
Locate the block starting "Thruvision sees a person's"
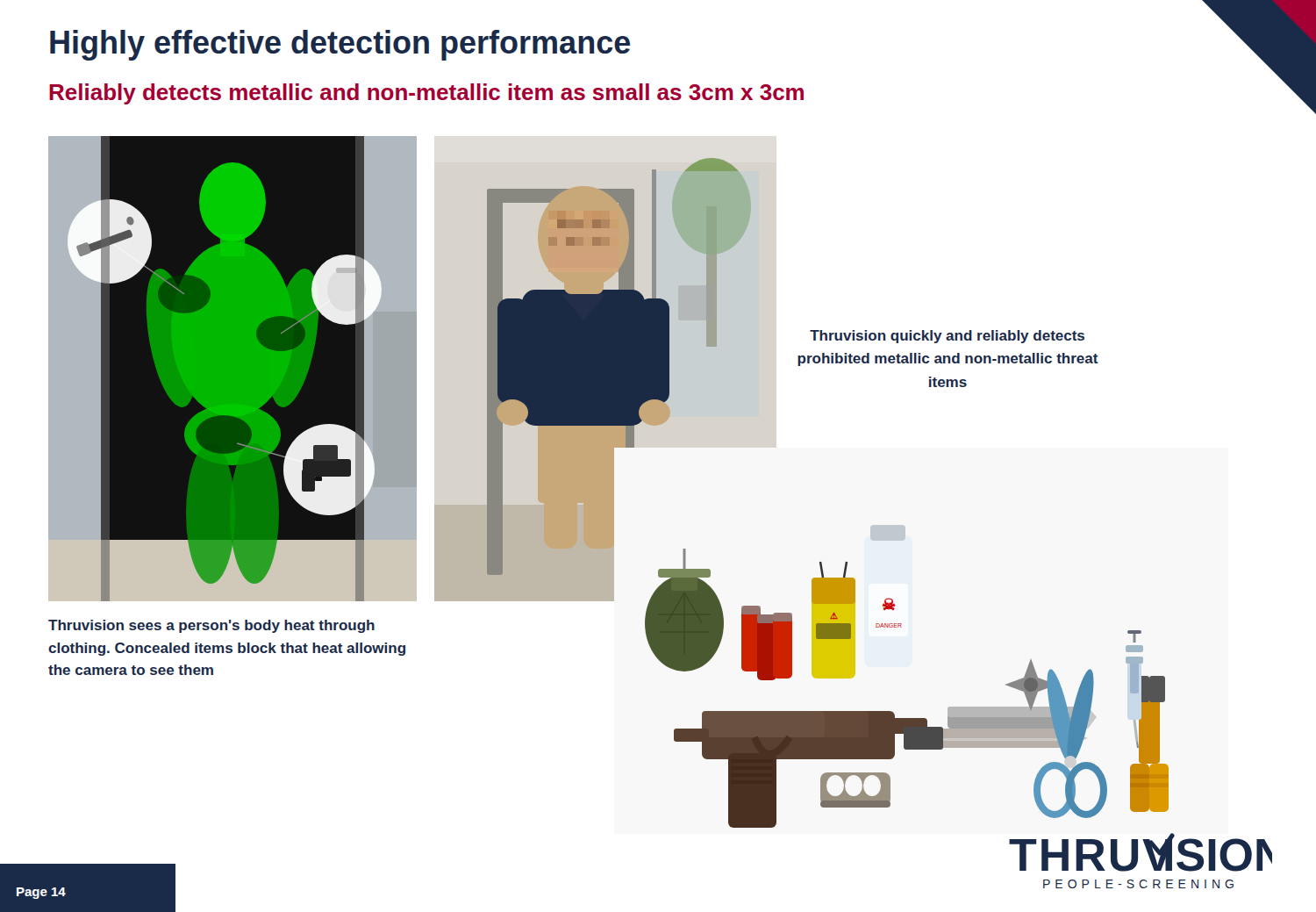click(227, 648)
